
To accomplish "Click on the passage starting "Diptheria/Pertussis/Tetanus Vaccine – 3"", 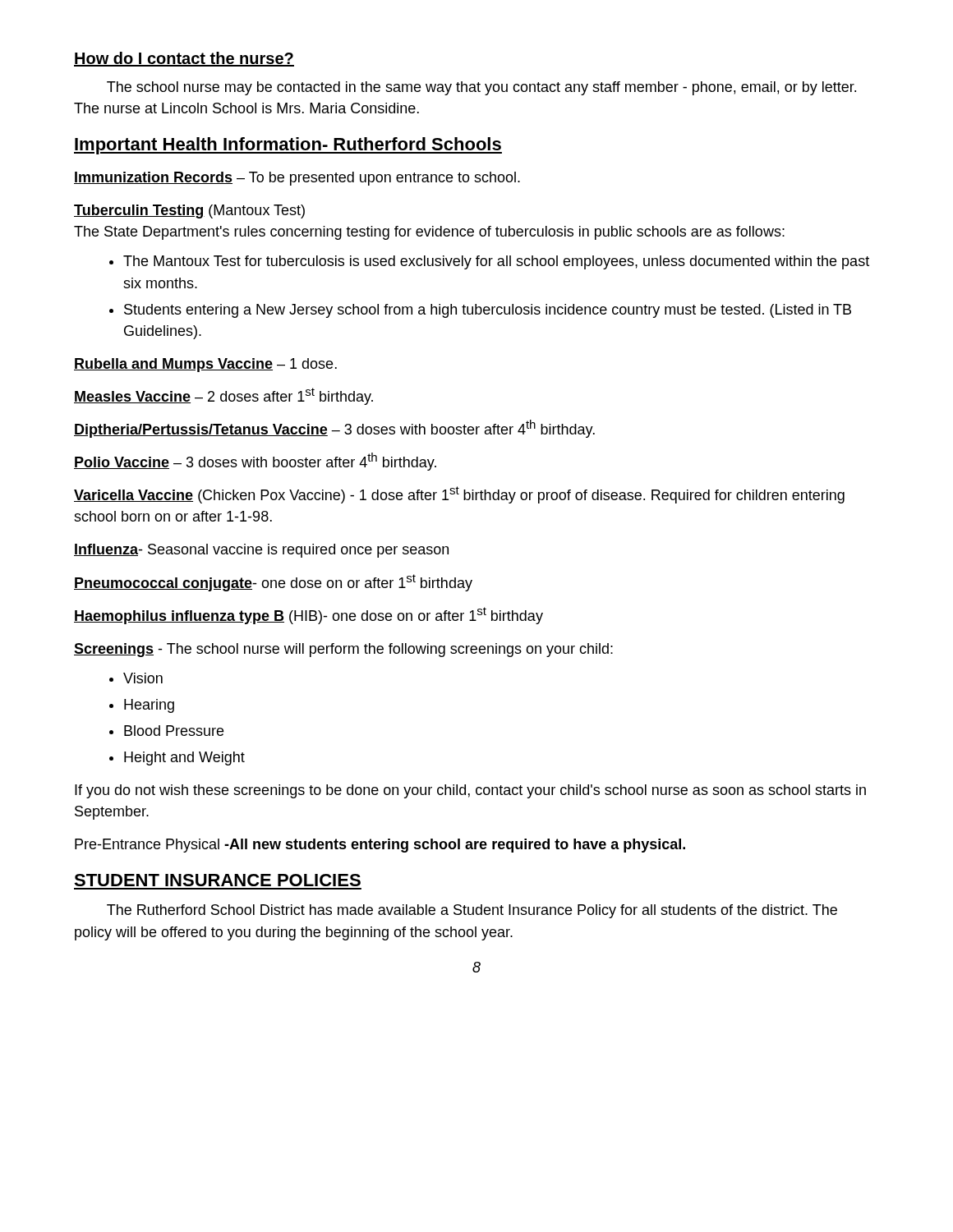I will pyautogui.click(x=476, y=428).
